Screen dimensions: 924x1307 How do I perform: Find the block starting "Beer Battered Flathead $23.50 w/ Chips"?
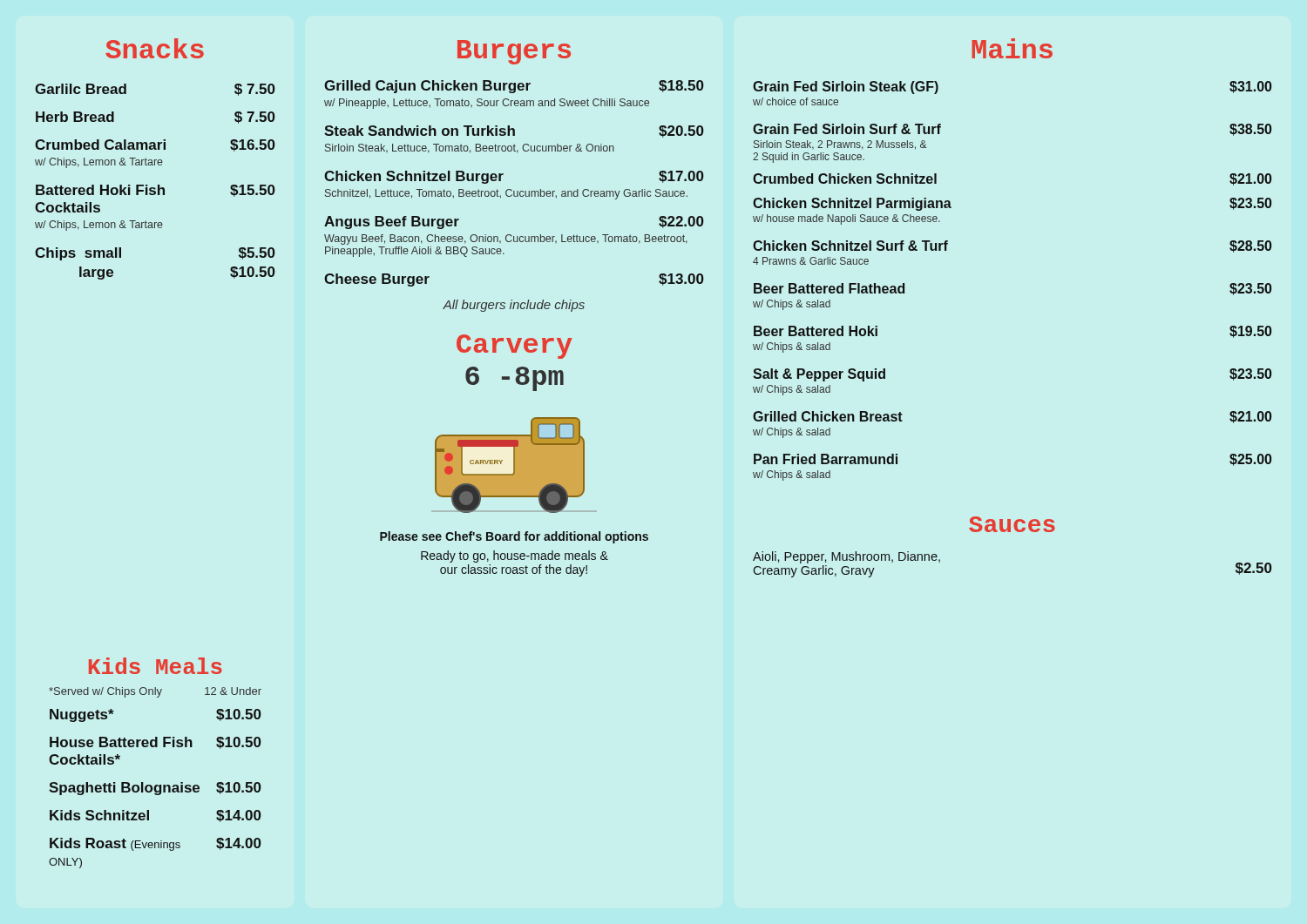pos(832,290)
